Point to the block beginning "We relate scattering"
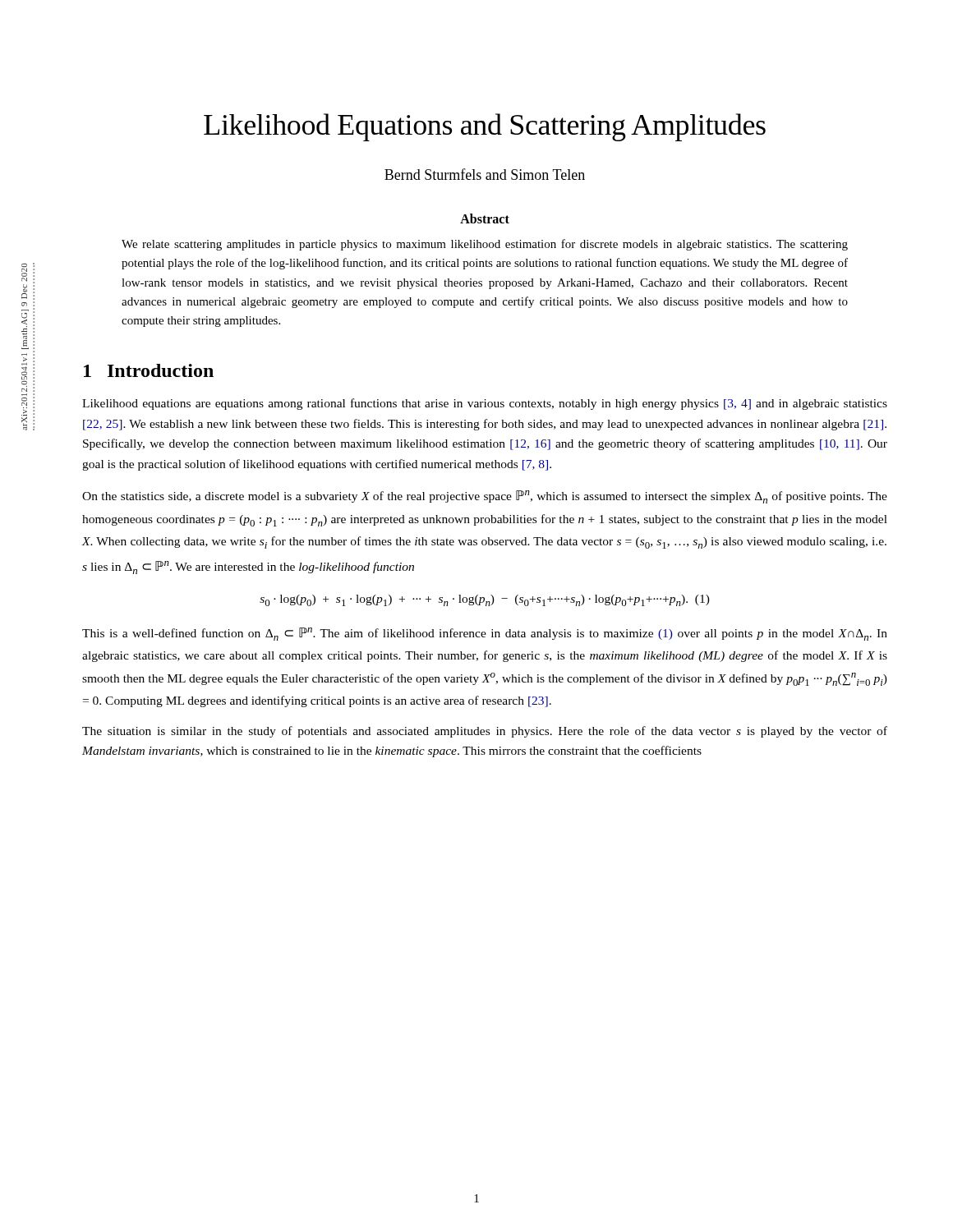 point(485,282)
